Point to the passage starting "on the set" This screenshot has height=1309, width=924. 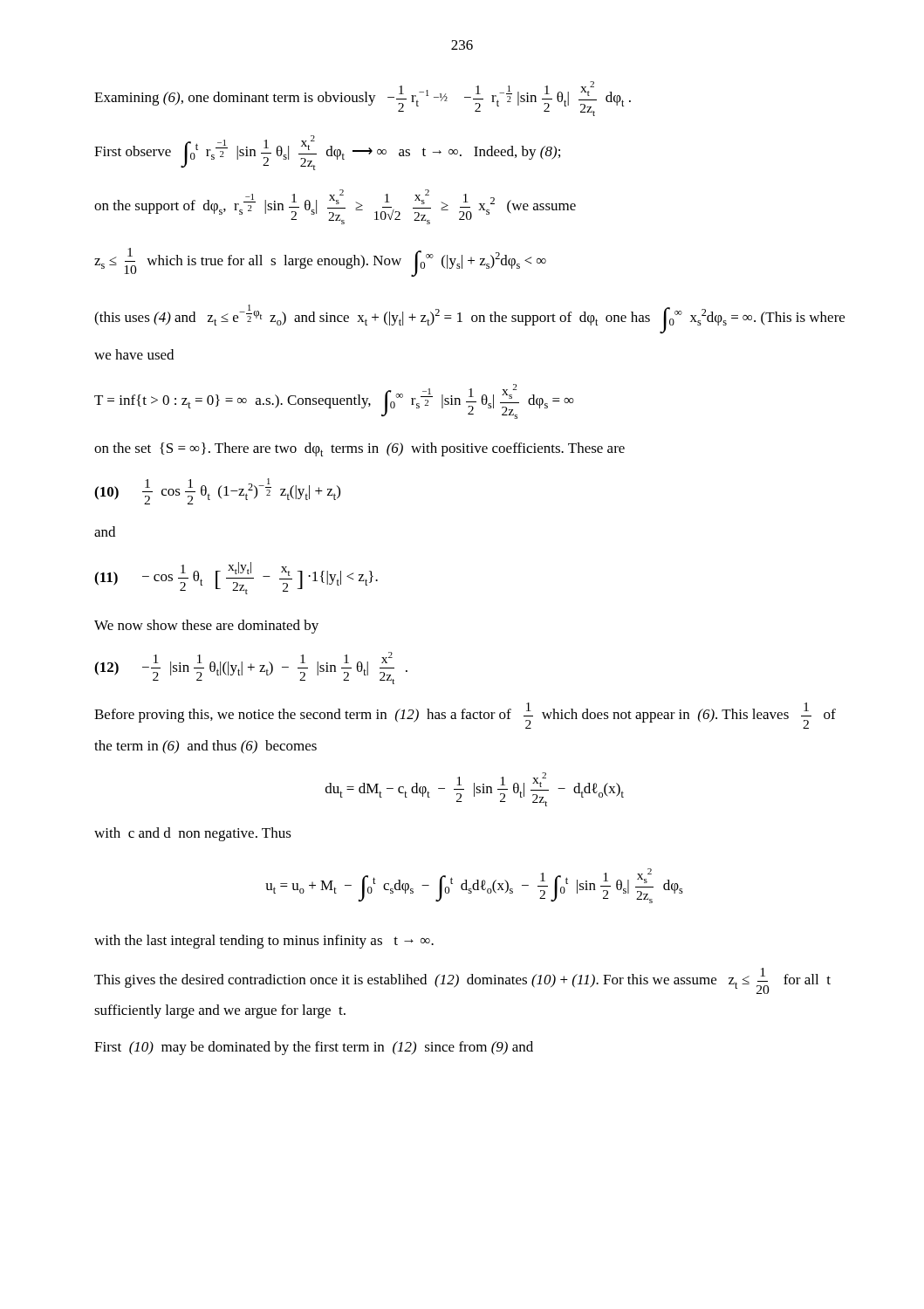(360, 449)
